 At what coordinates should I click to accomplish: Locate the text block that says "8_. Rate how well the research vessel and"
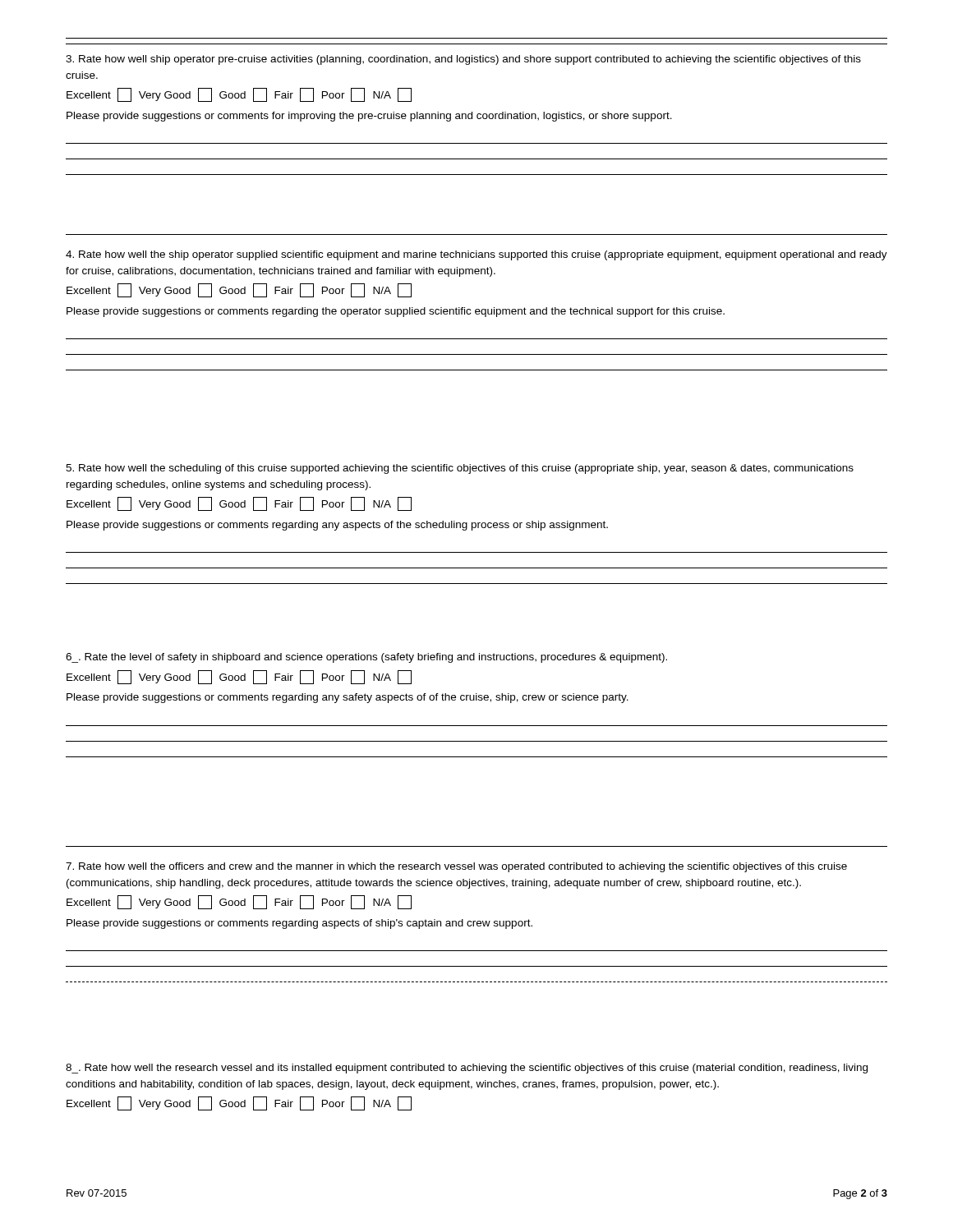click(476, 1086)
